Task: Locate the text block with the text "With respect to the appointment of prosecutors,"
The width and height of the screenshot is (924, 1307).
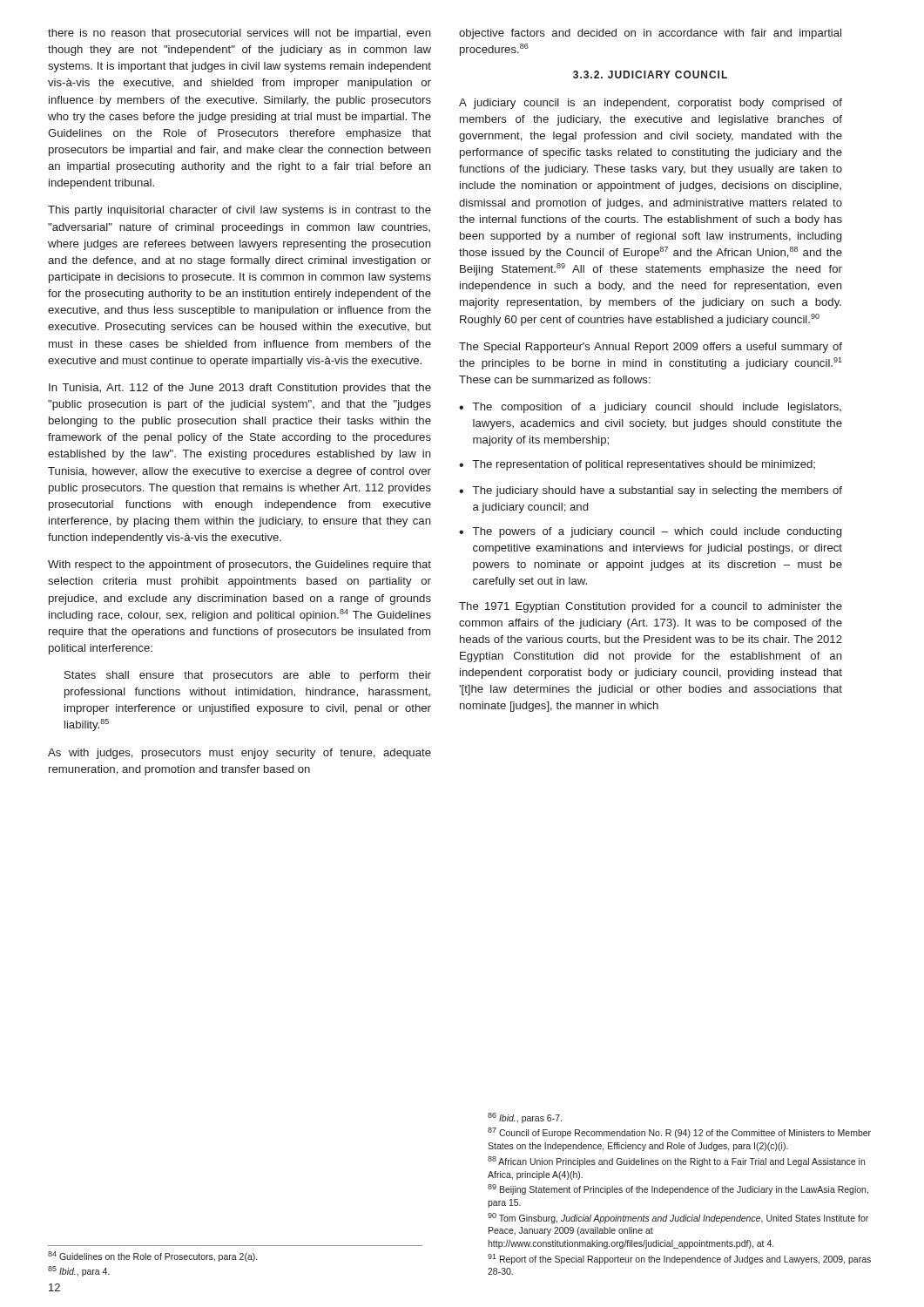Action: (239, 606)
